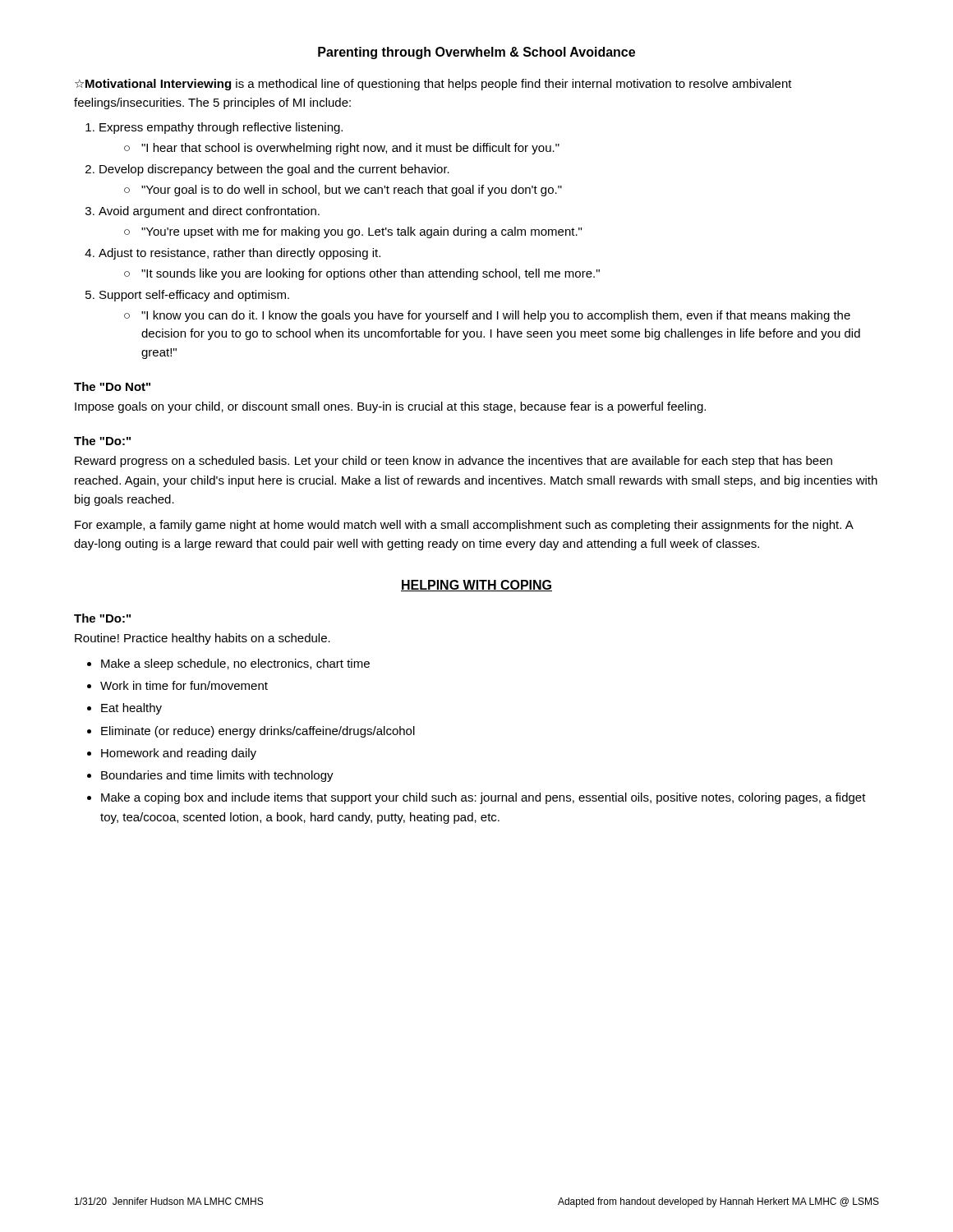Point to "The "Do Not""
The width and height of the screenshot is (953, 1232).
[x=113, y=386]
